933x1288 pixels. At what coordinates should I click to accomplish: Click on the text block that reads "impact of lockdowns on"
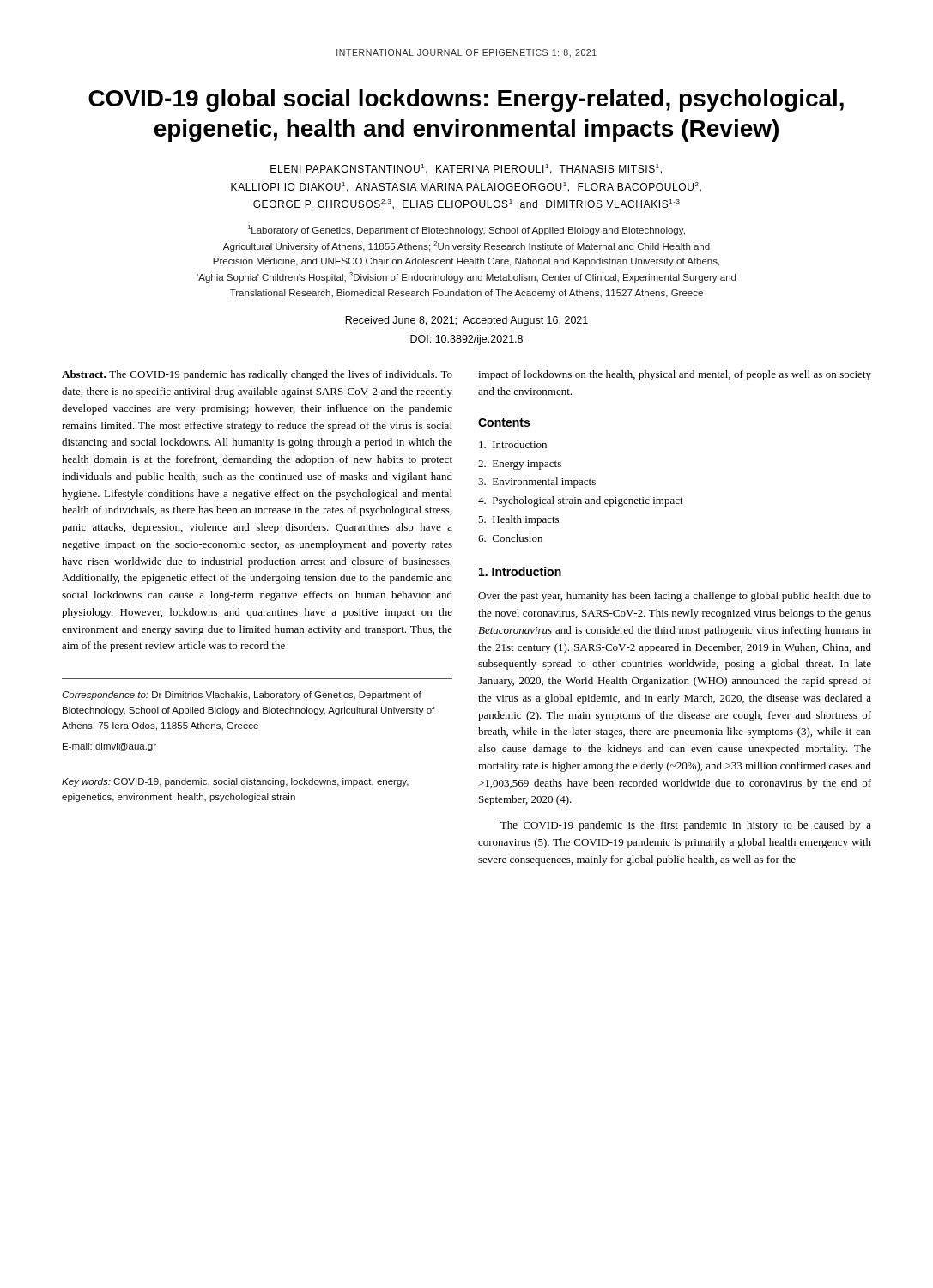pyautogui.click(x=675, y=383)
